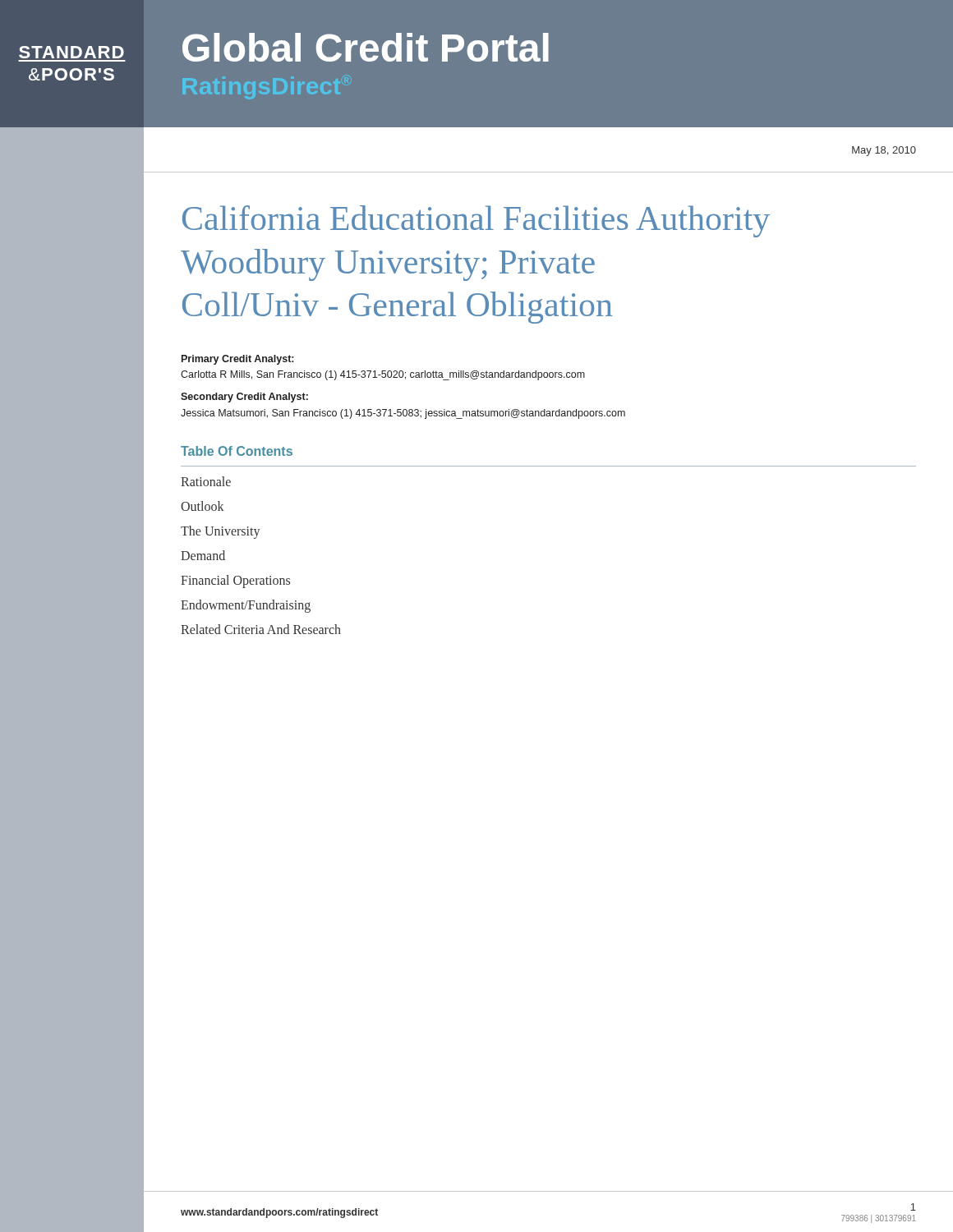The width and height of the screenshot is (953, 1232).
Task: Find the title on this page that starts "California Educational Facilities Authority Woodbury University; Private Coll/Univ"
Action: 475,262
